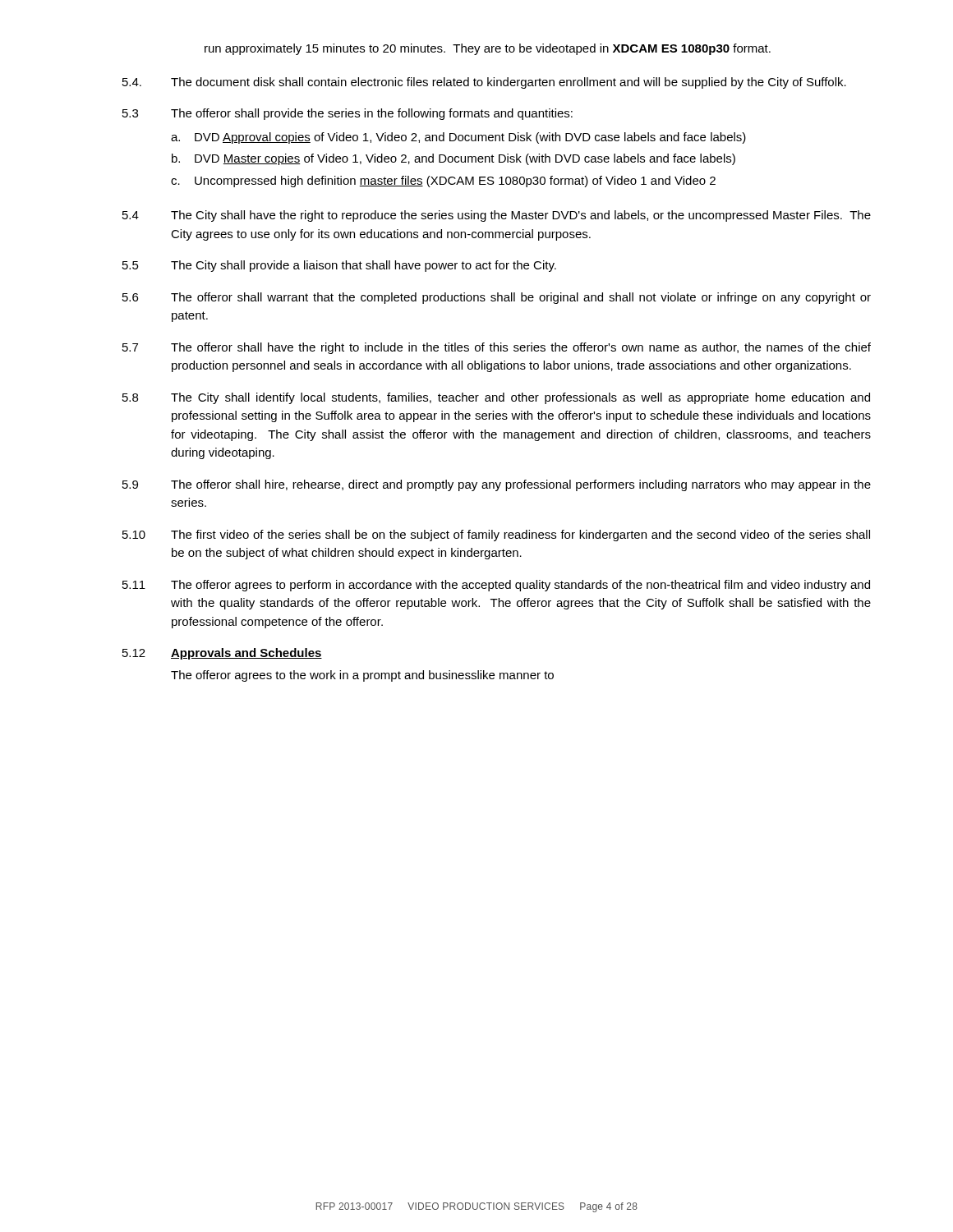The width and height of the screenshot is (953, 1232).
Task: Select a section header
Action: tap(496, 653)
